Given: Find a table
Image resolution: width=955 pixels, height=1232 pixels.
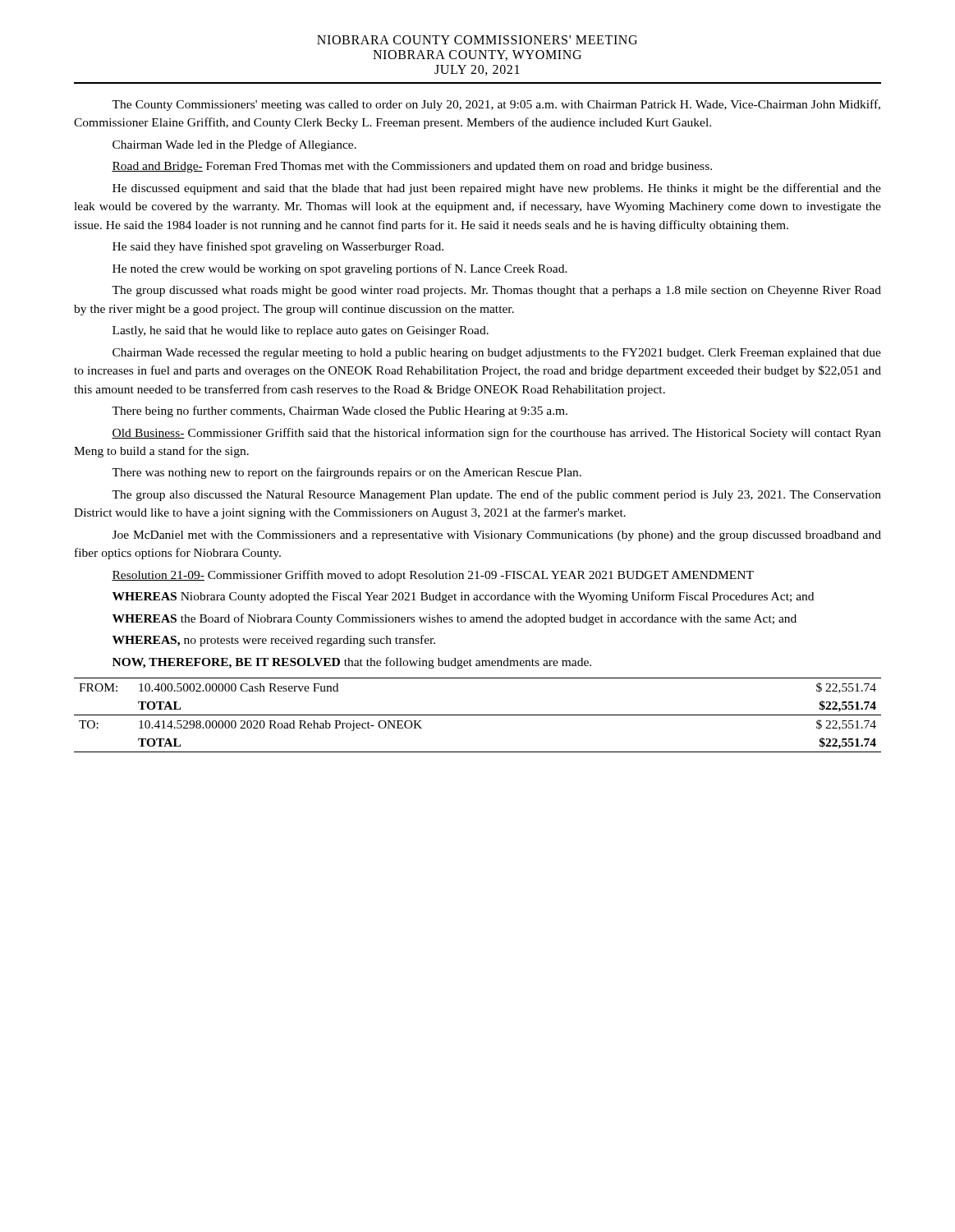Looking at the screenshot, I should click(x=478, y=715).
